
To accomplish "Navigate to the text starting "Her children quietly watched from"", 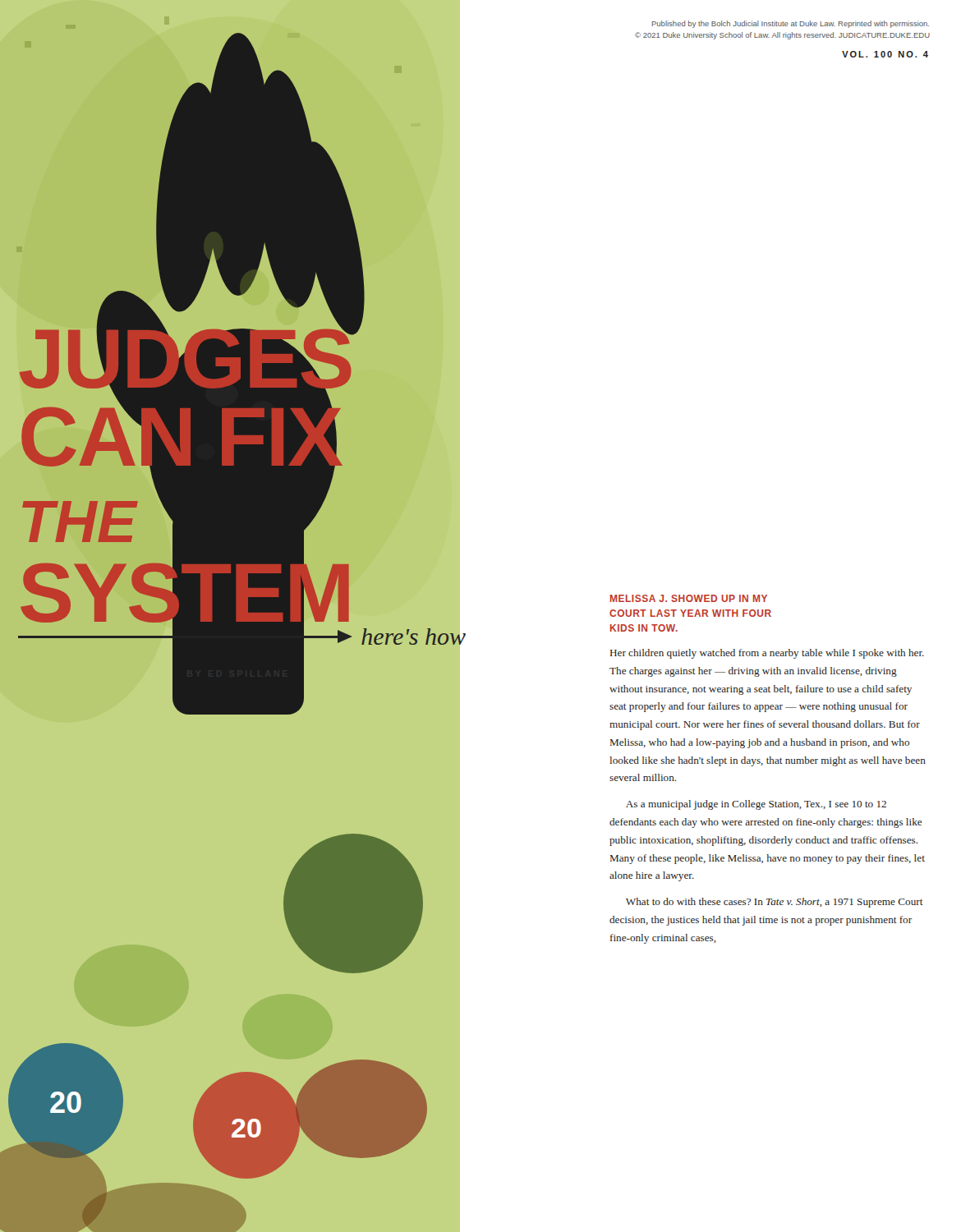I will [x=770, y=795].
